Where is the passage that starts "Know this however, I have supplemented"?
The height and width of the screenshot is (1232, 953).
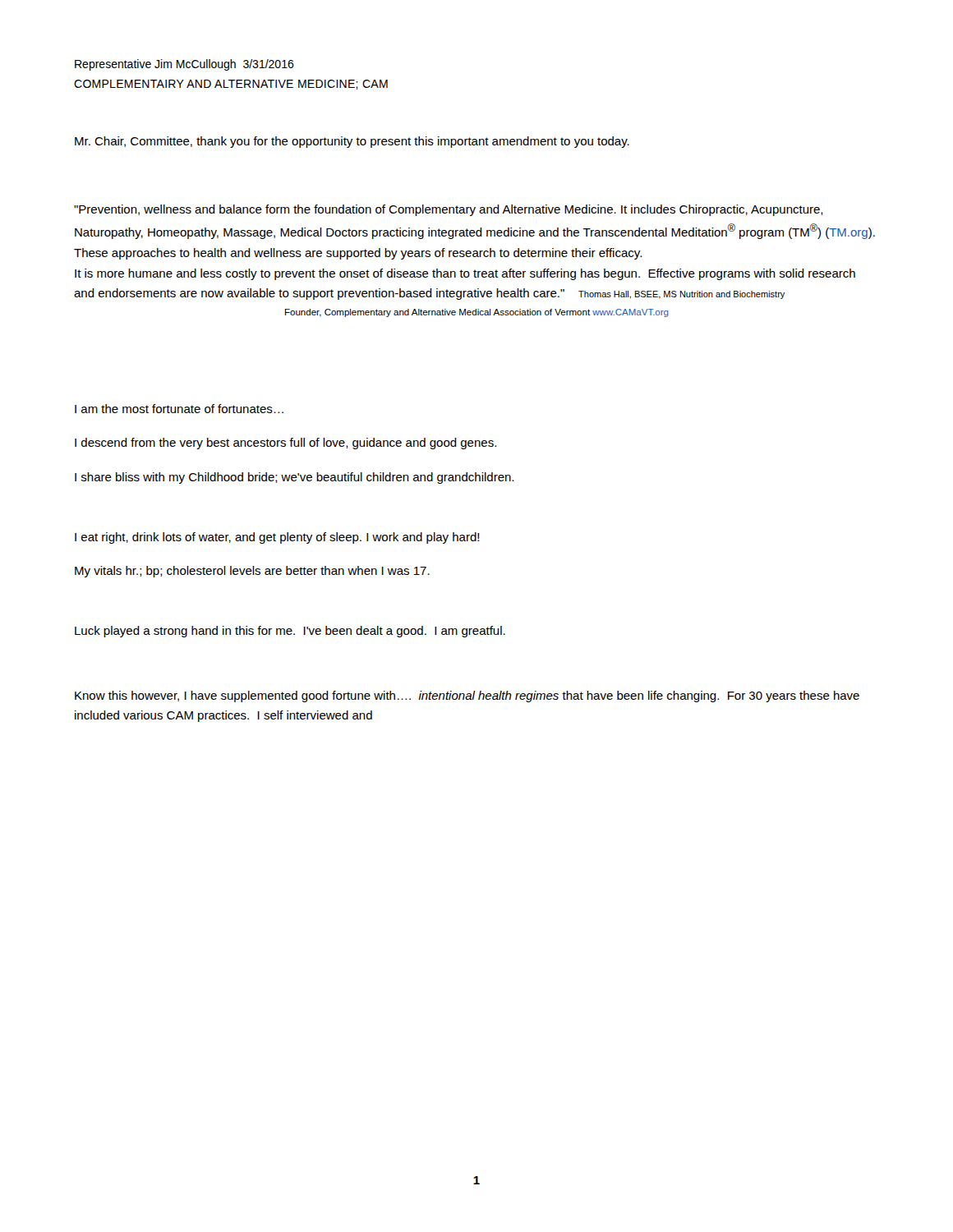coord(467,705)
